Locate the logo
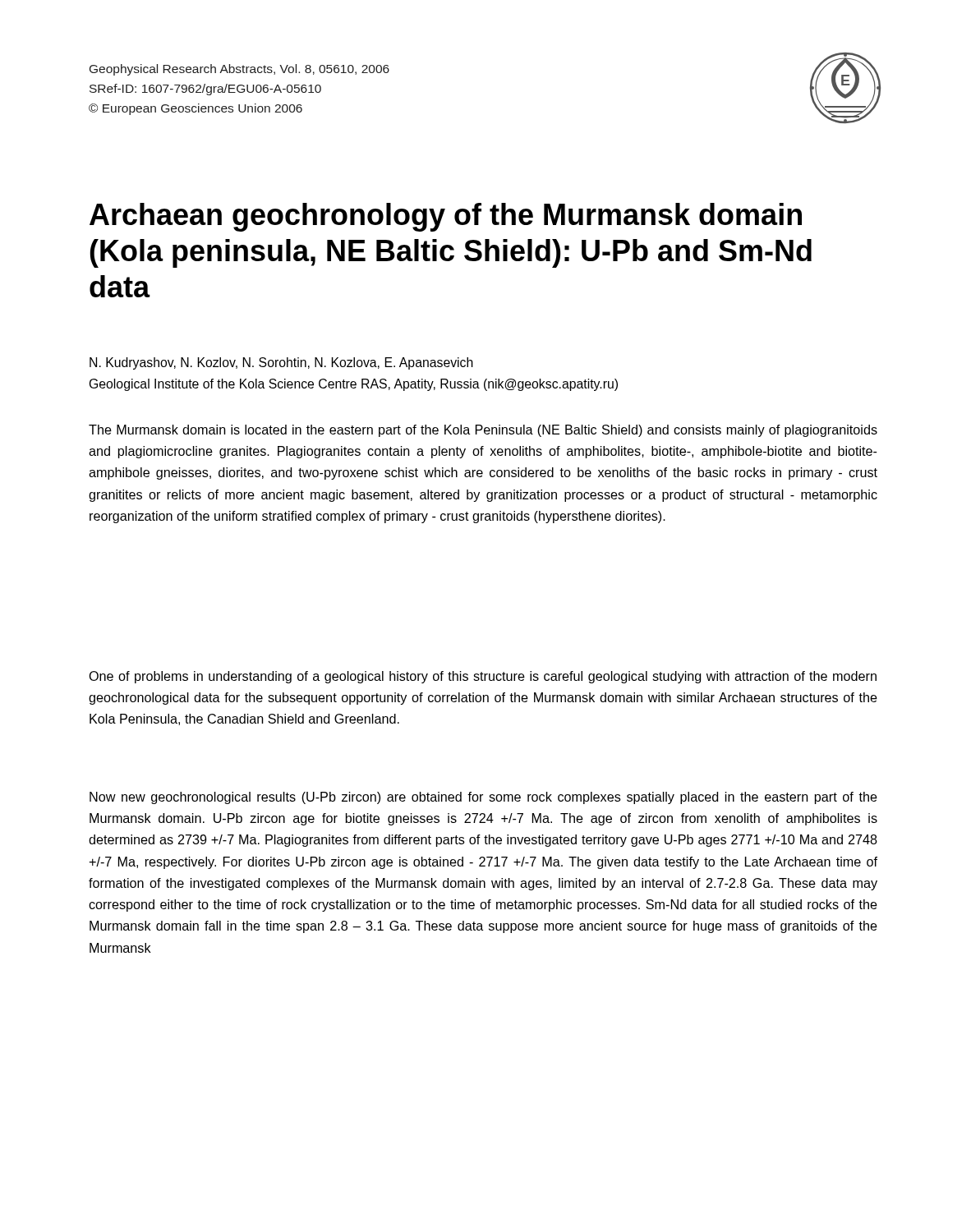Image resolution: width=971 pixels, height=1232 pixels. tap(845, 88)
